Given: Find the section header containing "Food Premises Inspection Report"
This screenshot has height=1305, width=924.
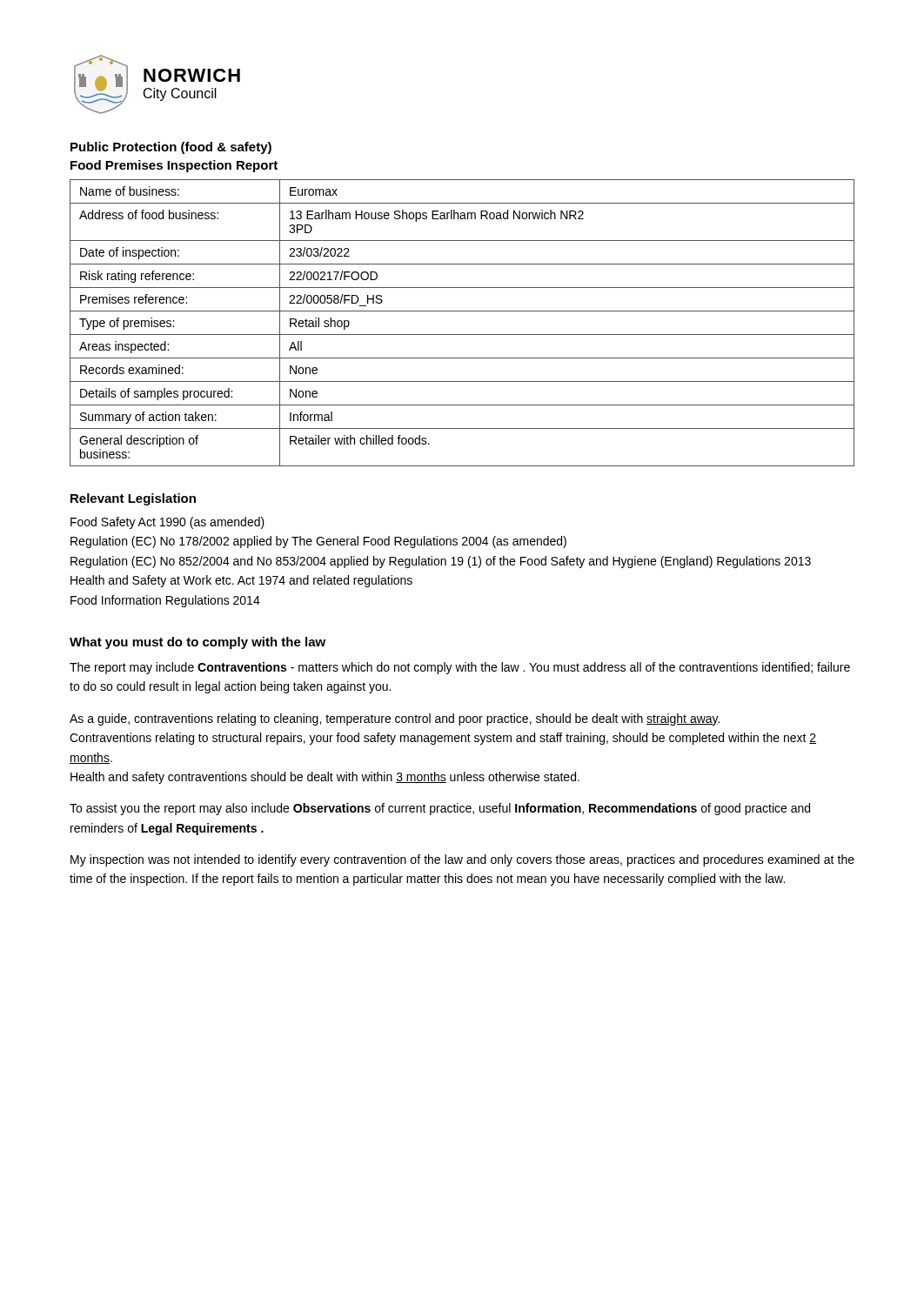Looking at the screenshot, I should point(174,165).
